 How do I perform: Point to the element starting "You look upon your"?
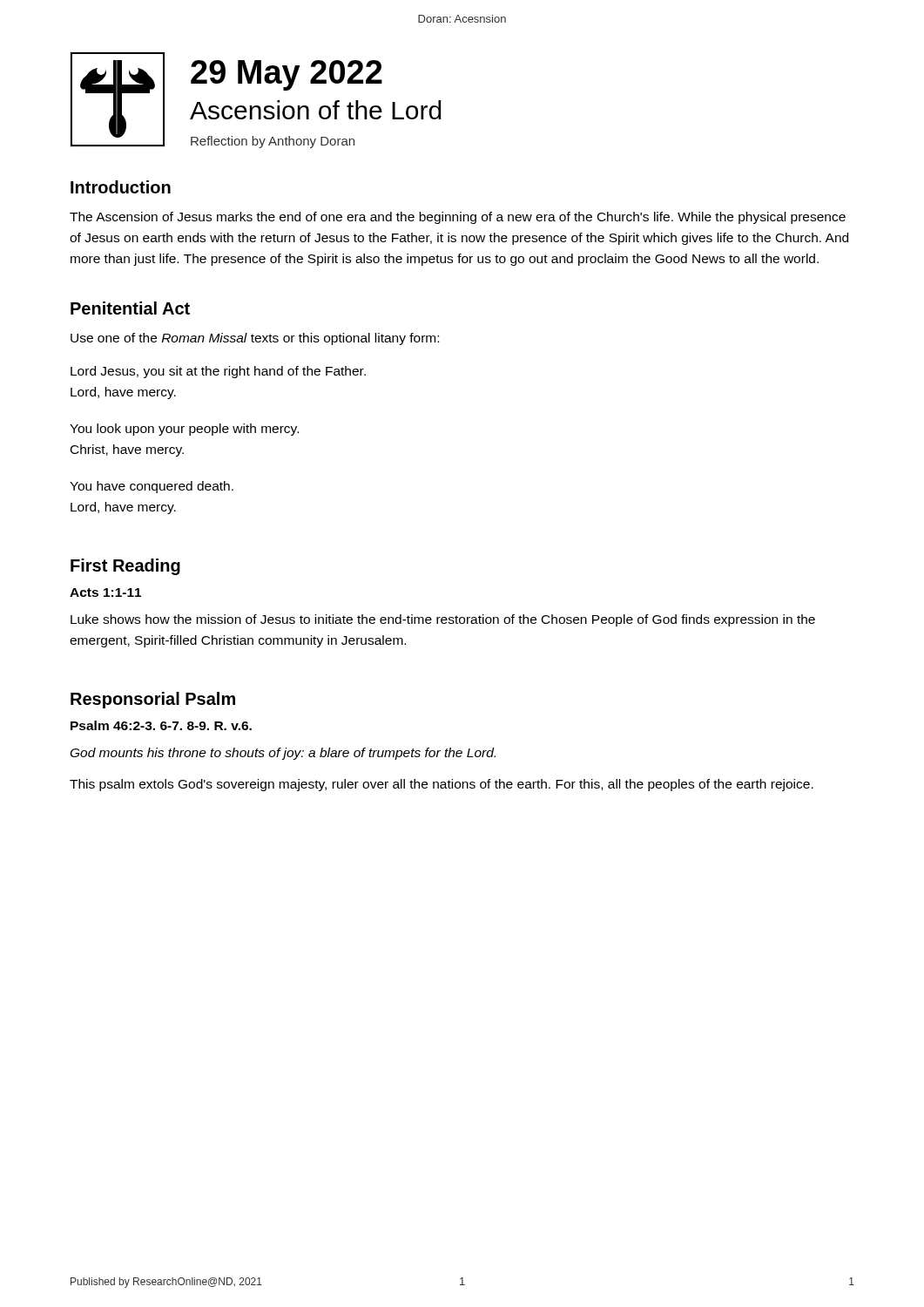[184, 430]
